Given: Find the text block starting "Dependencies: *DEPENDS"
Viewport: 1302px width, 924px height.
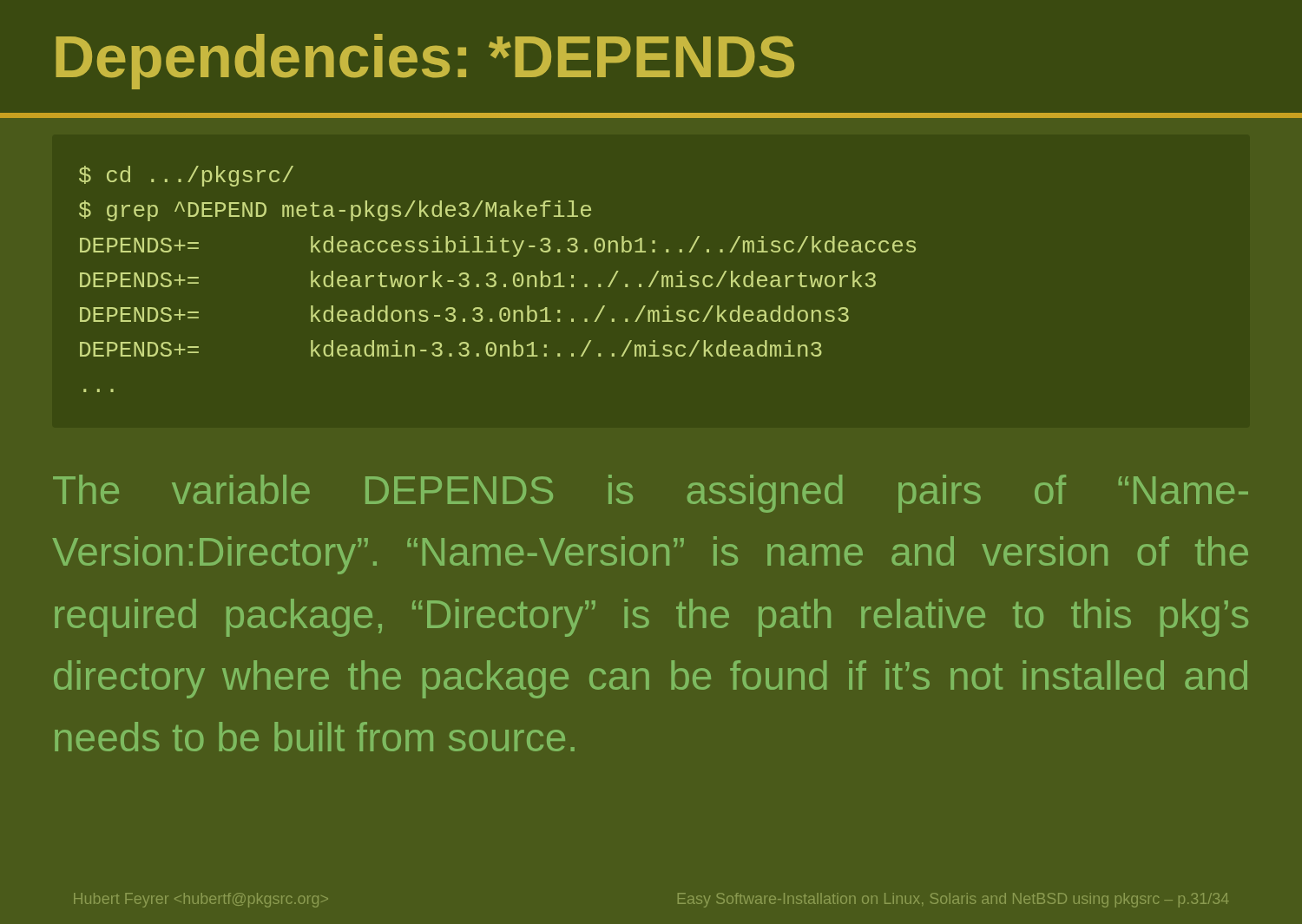Looking at the screenshot, I should point(424,56).
